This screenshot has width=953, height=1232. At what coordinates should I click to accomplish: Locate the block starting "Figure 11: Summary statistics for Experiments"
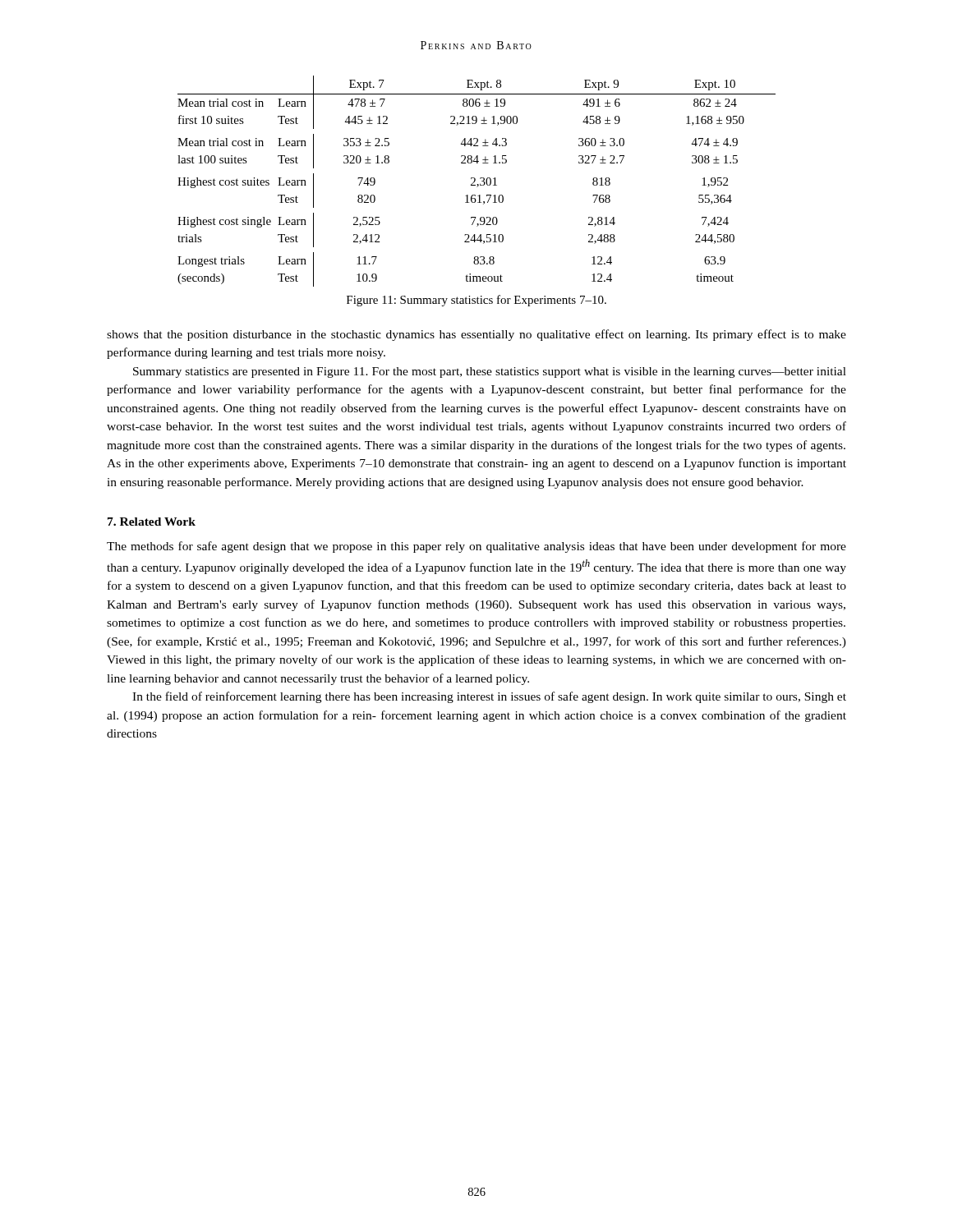(476, 300)
